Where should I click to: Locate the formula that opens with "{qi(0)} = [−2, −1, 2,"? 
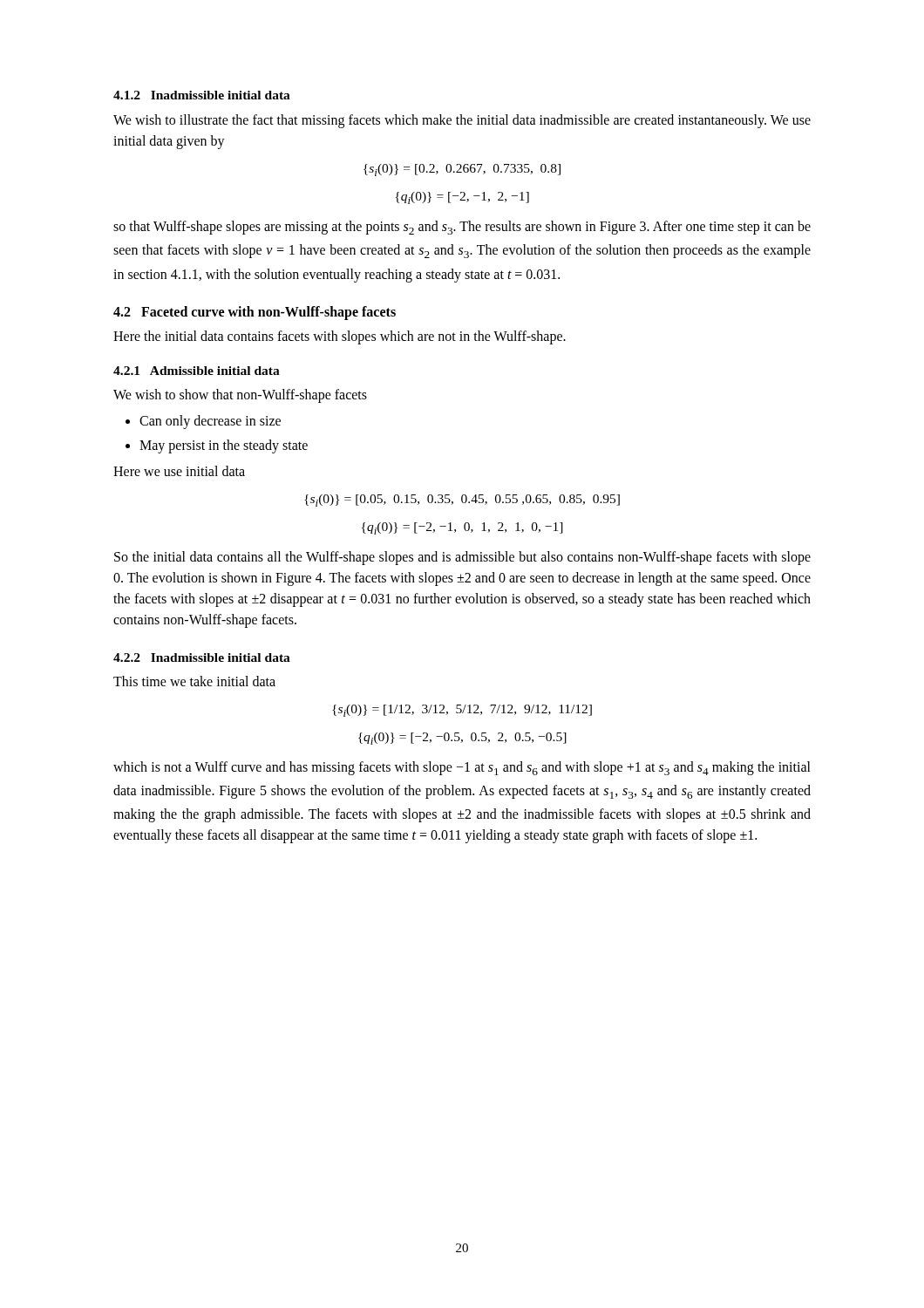[x=462, y=198]
